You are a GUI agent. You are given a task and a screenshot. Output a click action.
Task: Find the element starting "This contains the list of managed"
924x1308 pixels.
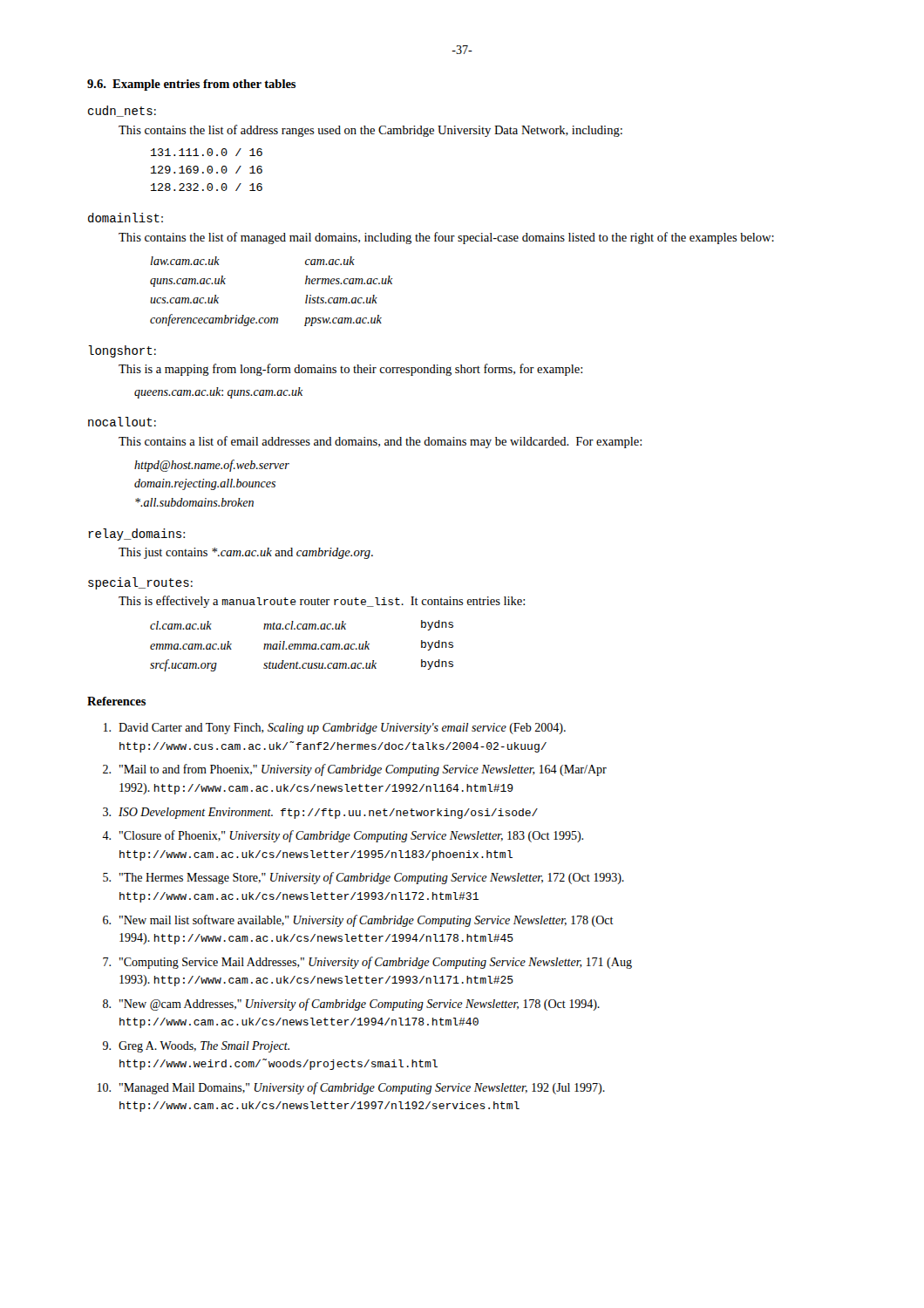[x=447, y=237]
